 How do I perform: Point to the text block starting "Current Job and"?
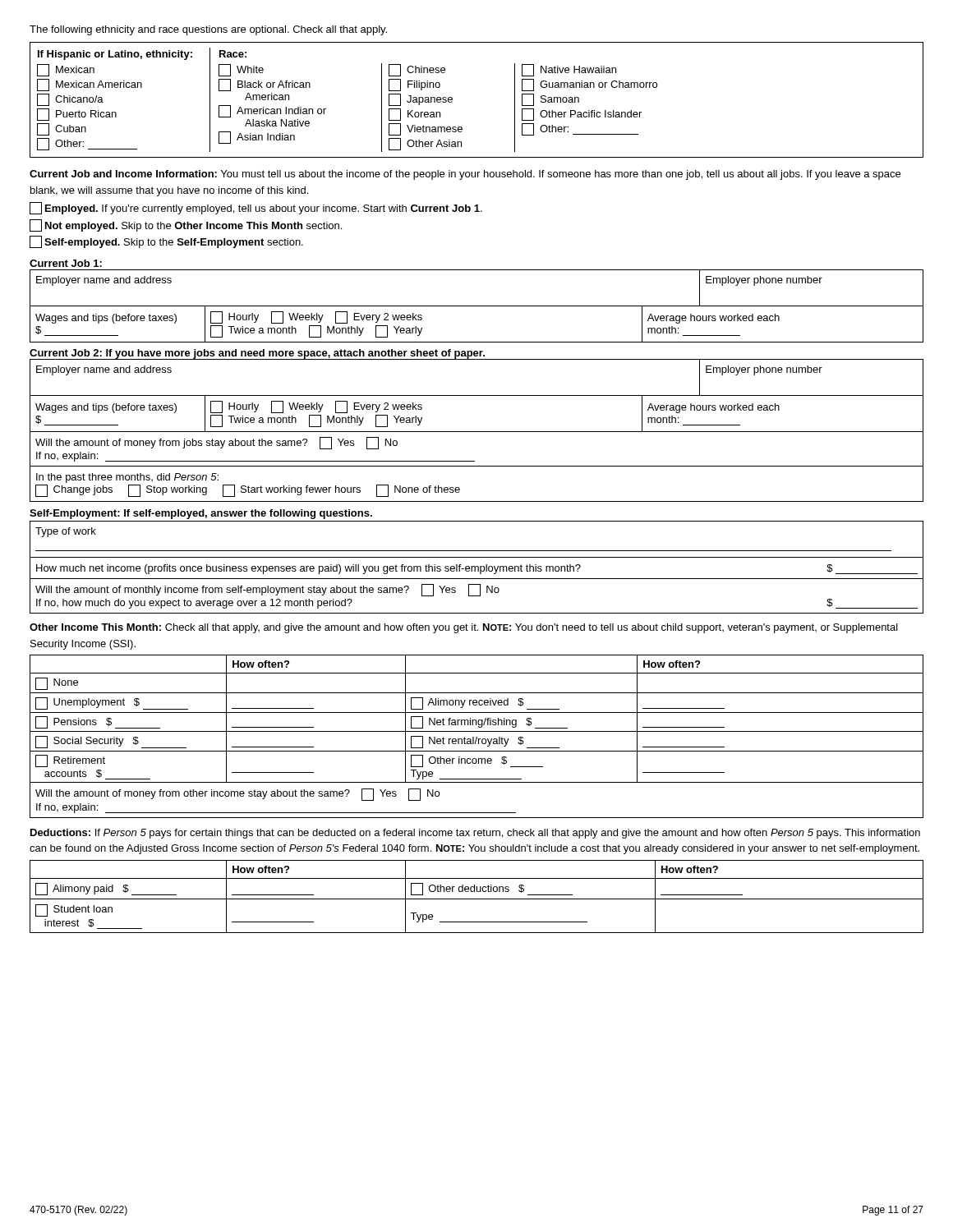[x=476, y=209]
